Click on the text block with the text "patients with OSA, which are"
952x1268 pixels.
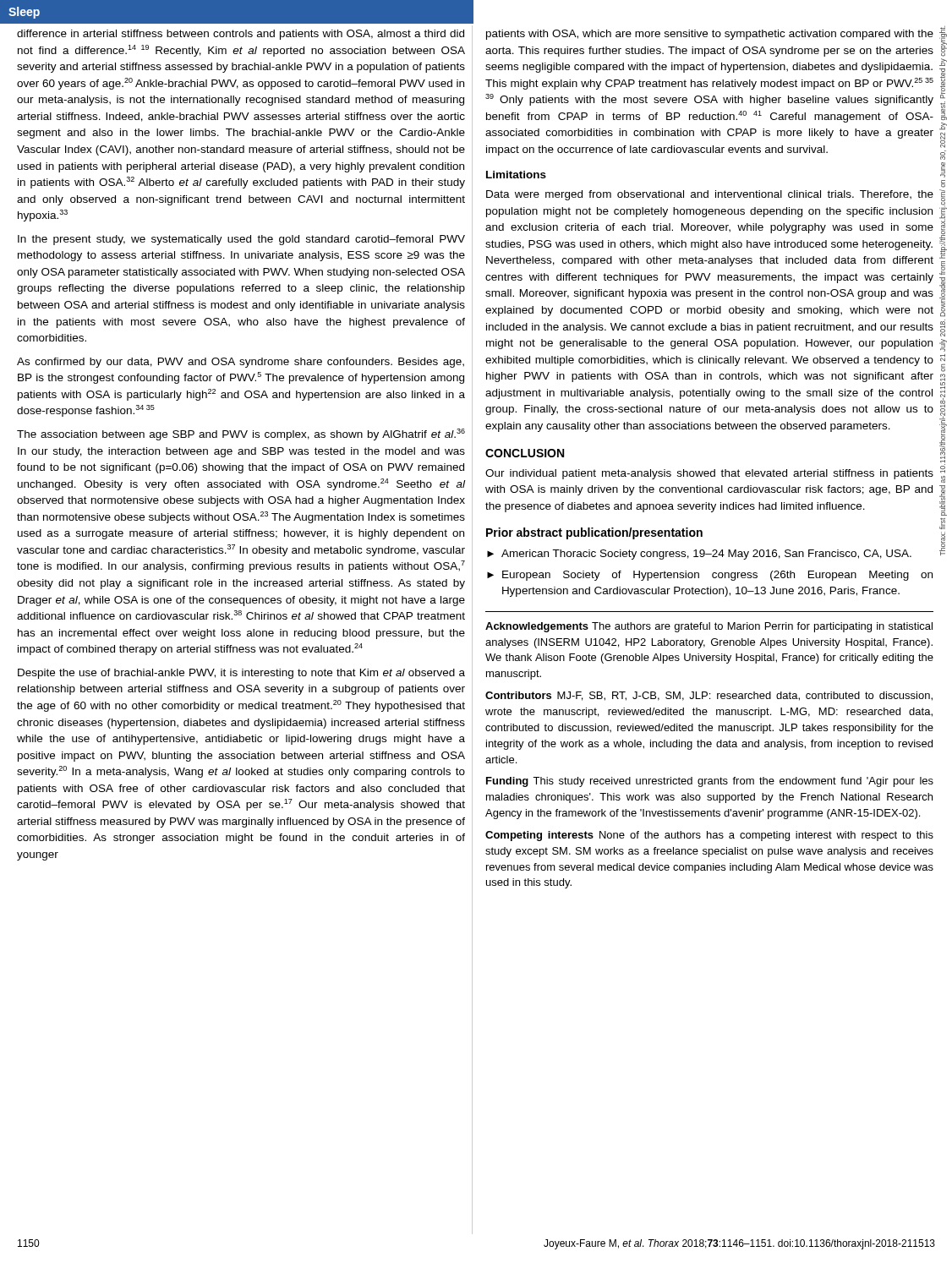(x=709, y=91)
